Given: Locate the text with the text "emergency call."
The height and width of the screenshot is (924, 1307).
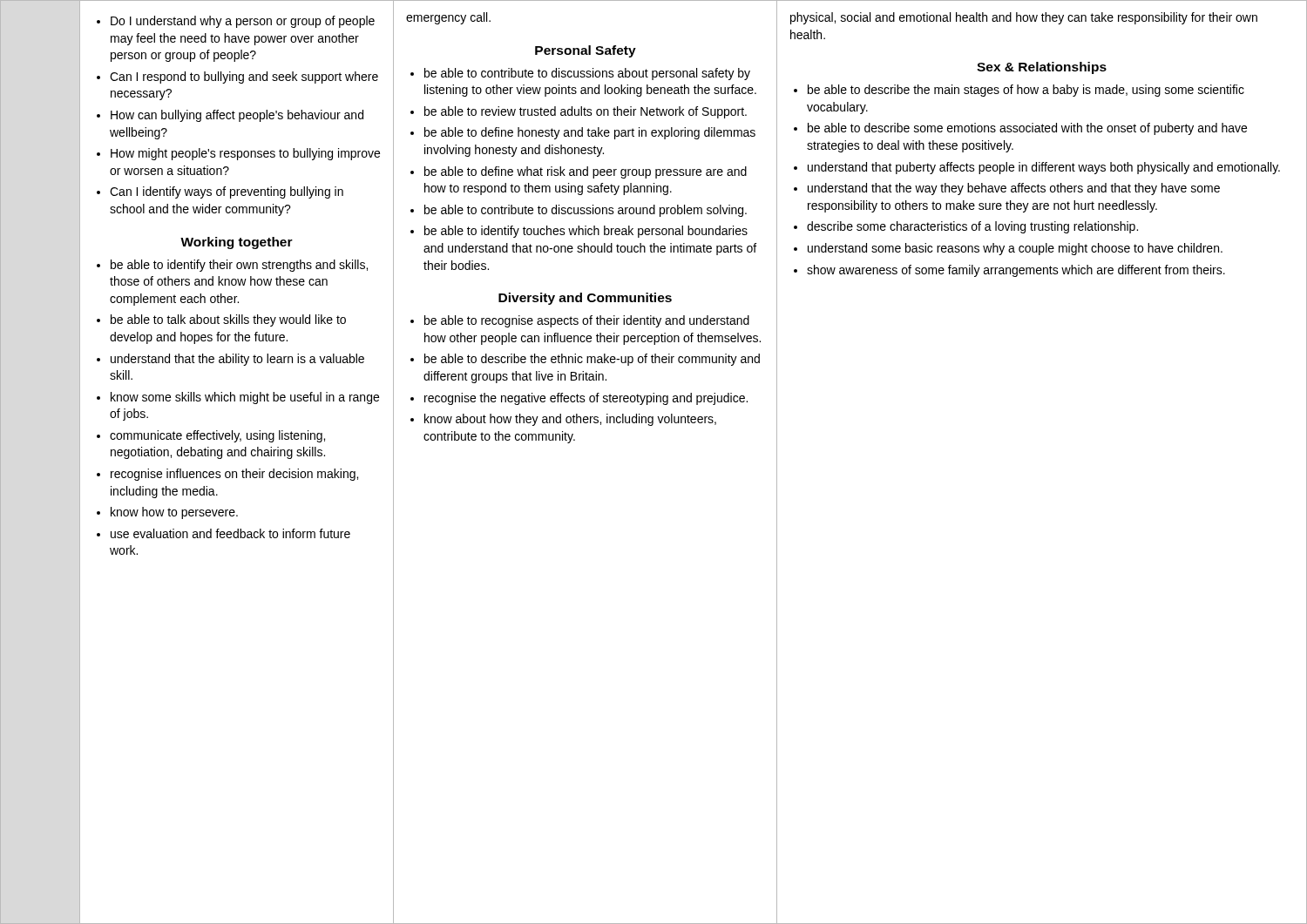Looking at the screenshot, I should [x=449, y=17].
